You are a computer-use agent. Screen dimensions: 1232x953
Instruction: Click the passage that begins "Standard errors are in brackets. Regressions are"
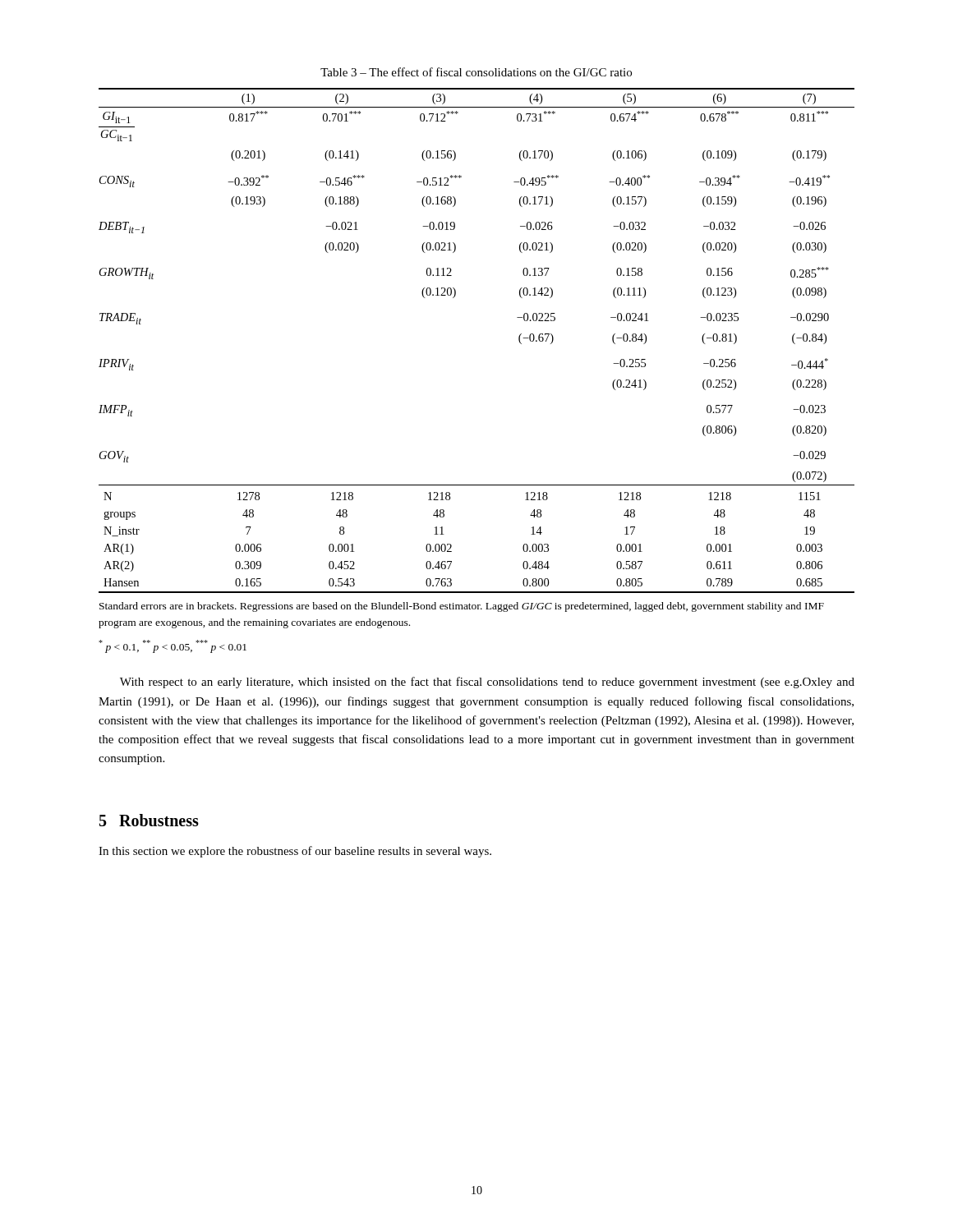tap(461, 614)
